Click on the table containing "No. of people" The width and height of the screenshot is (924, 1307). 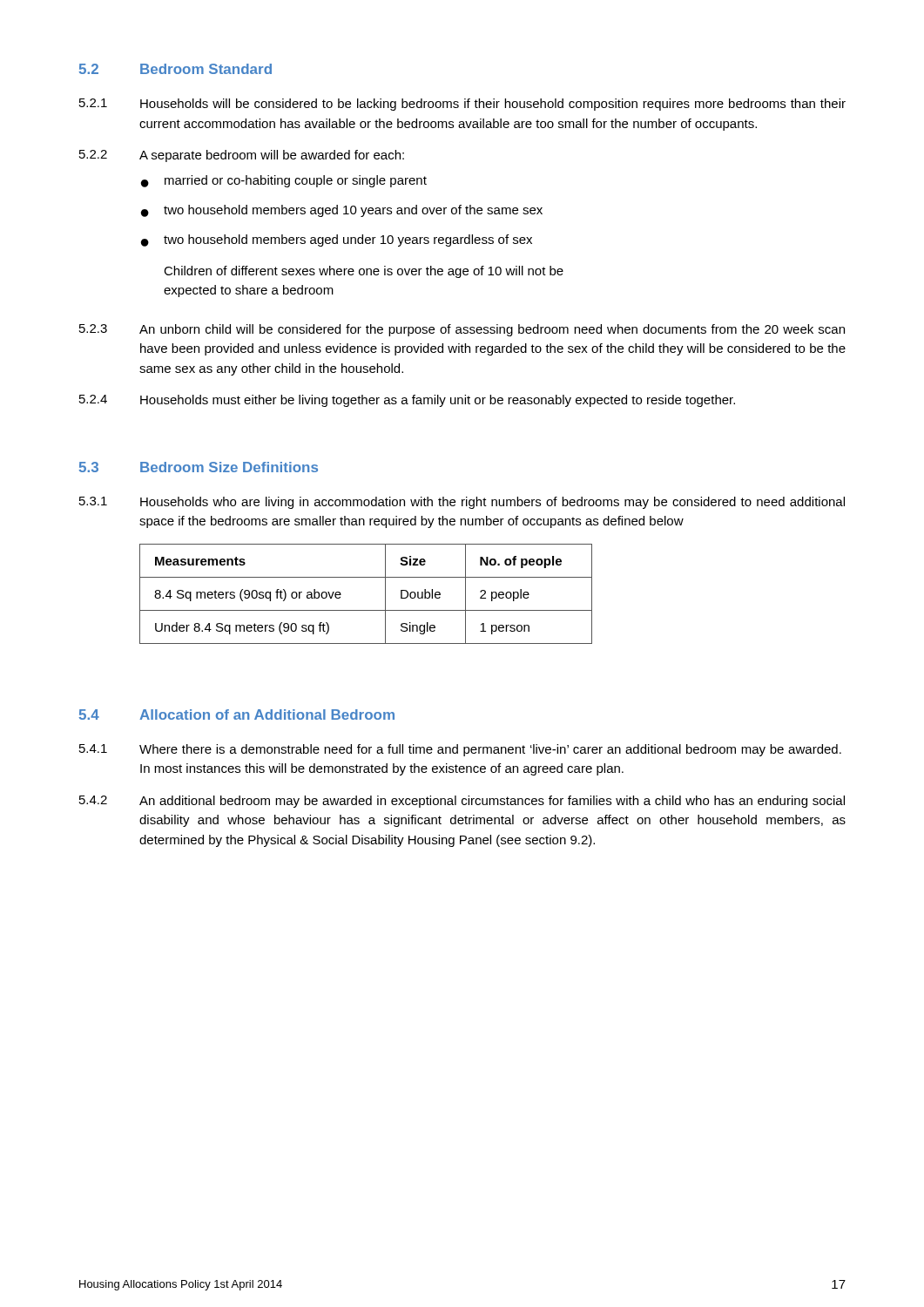492,593
